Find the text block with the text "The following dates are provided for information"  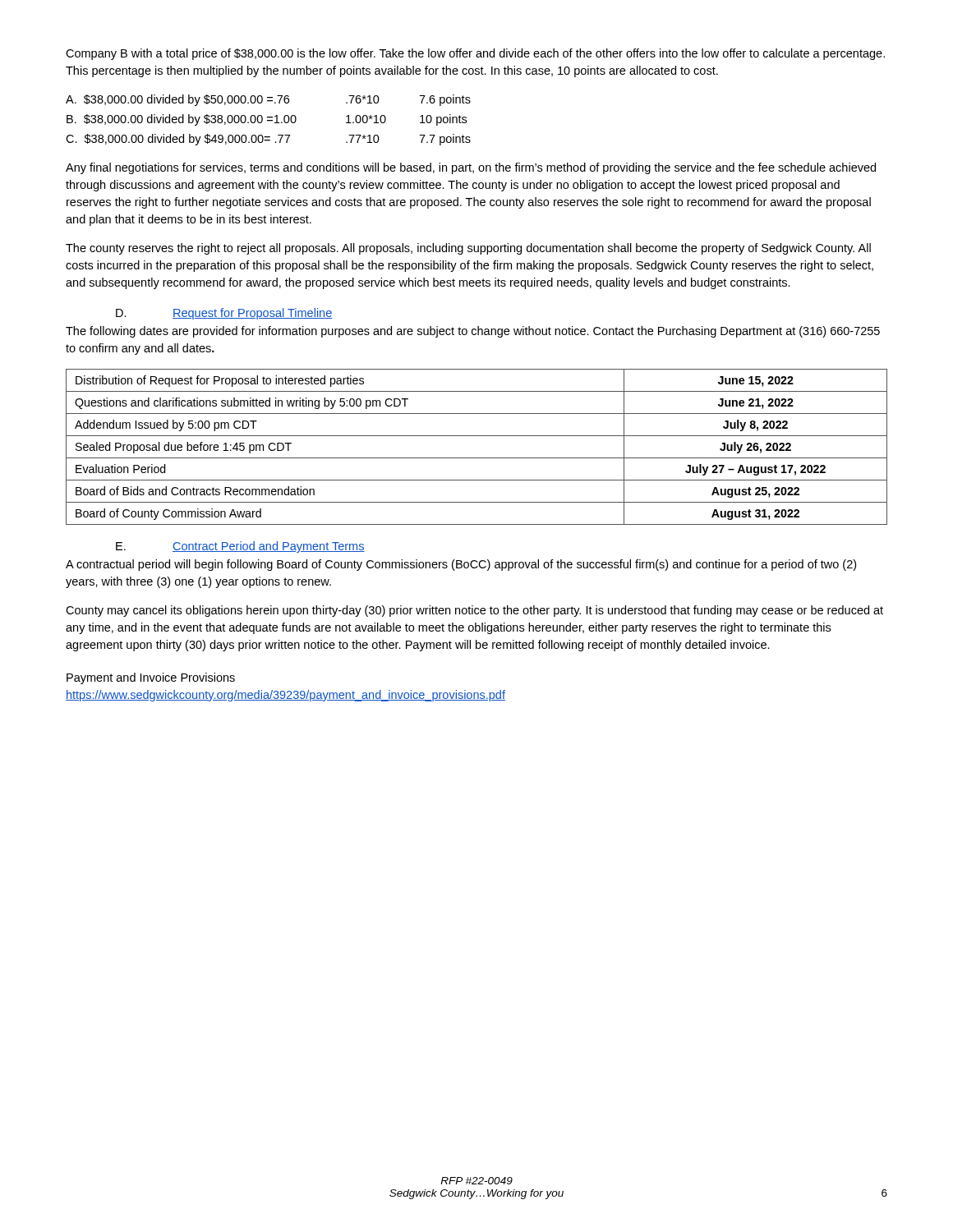coord(473,340)
